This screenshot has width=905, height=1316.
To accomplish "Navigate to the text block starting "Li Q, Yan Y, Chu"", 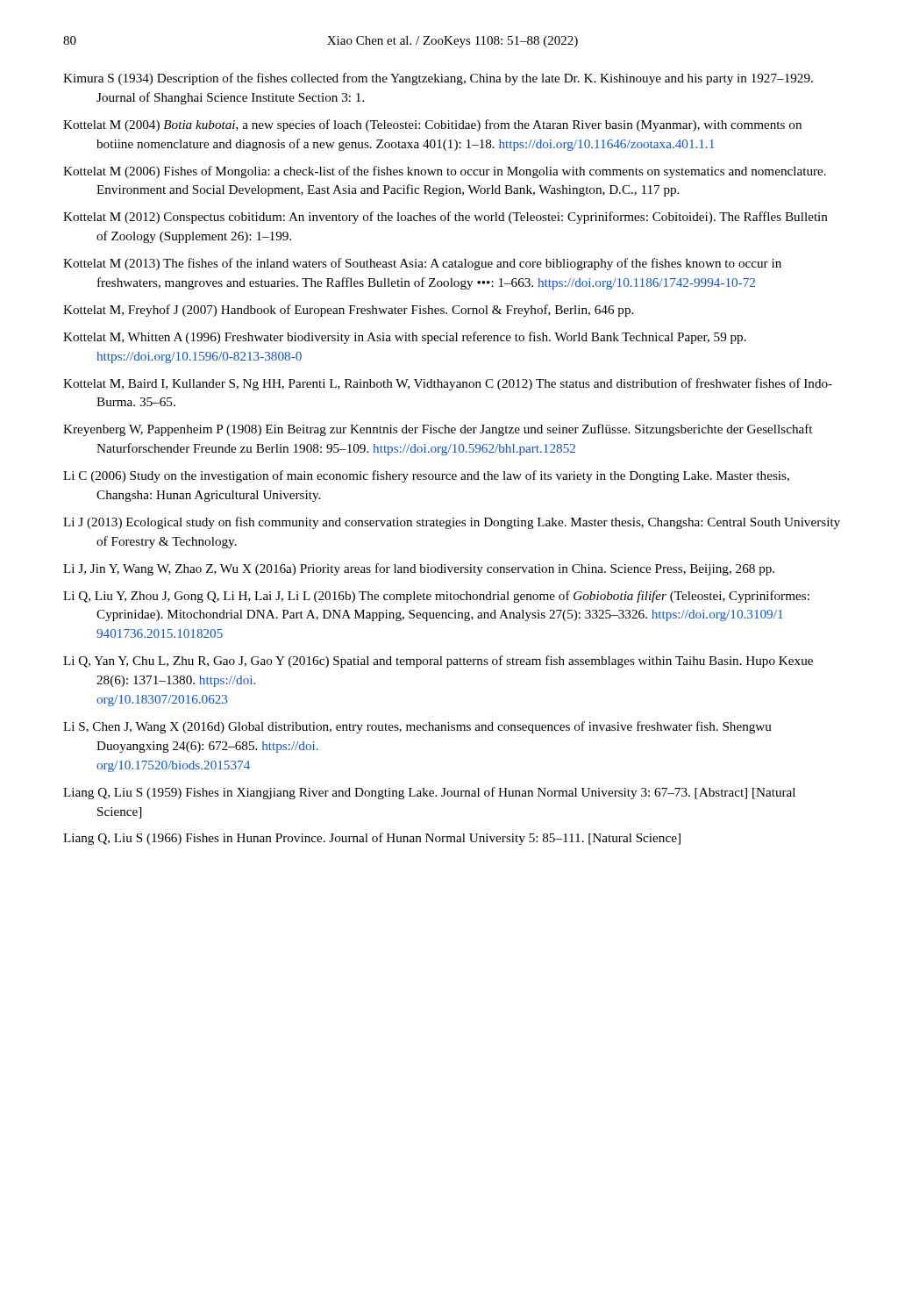I will click(438, 662).
